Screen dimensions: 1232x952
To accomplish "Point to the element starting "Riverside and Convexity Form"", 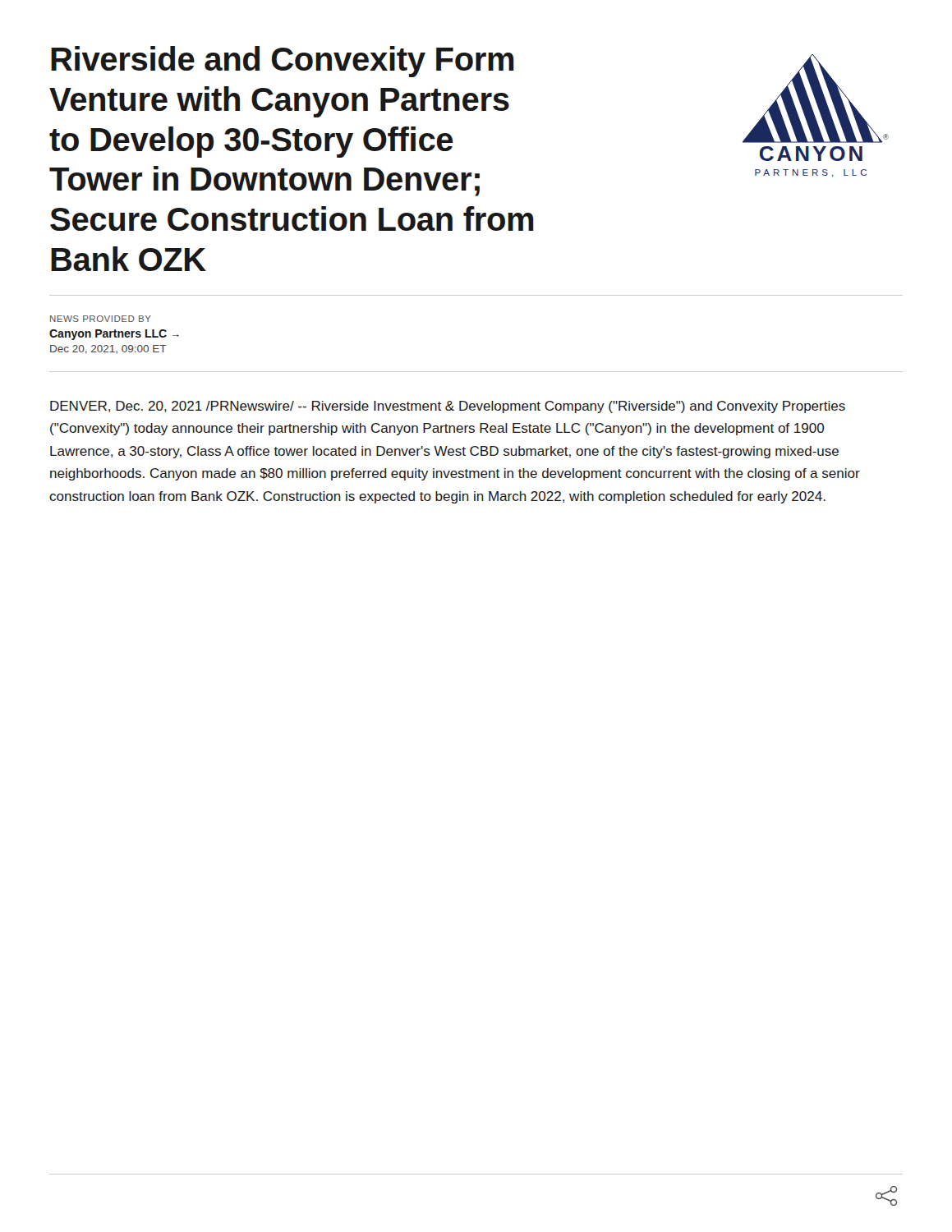I will [292, 159].
